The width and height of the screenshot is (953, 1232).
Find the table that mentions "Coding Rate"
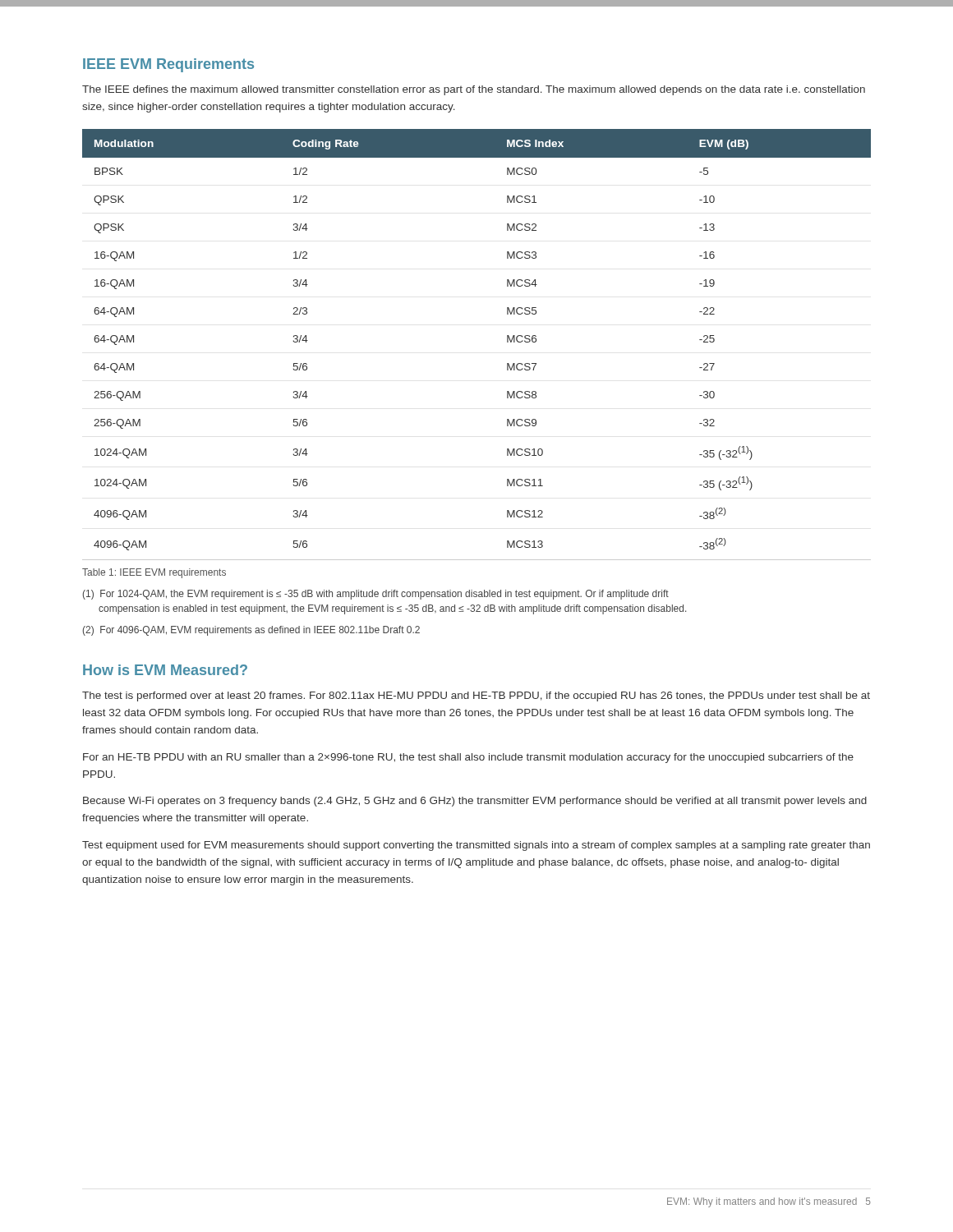click(476, 344)
